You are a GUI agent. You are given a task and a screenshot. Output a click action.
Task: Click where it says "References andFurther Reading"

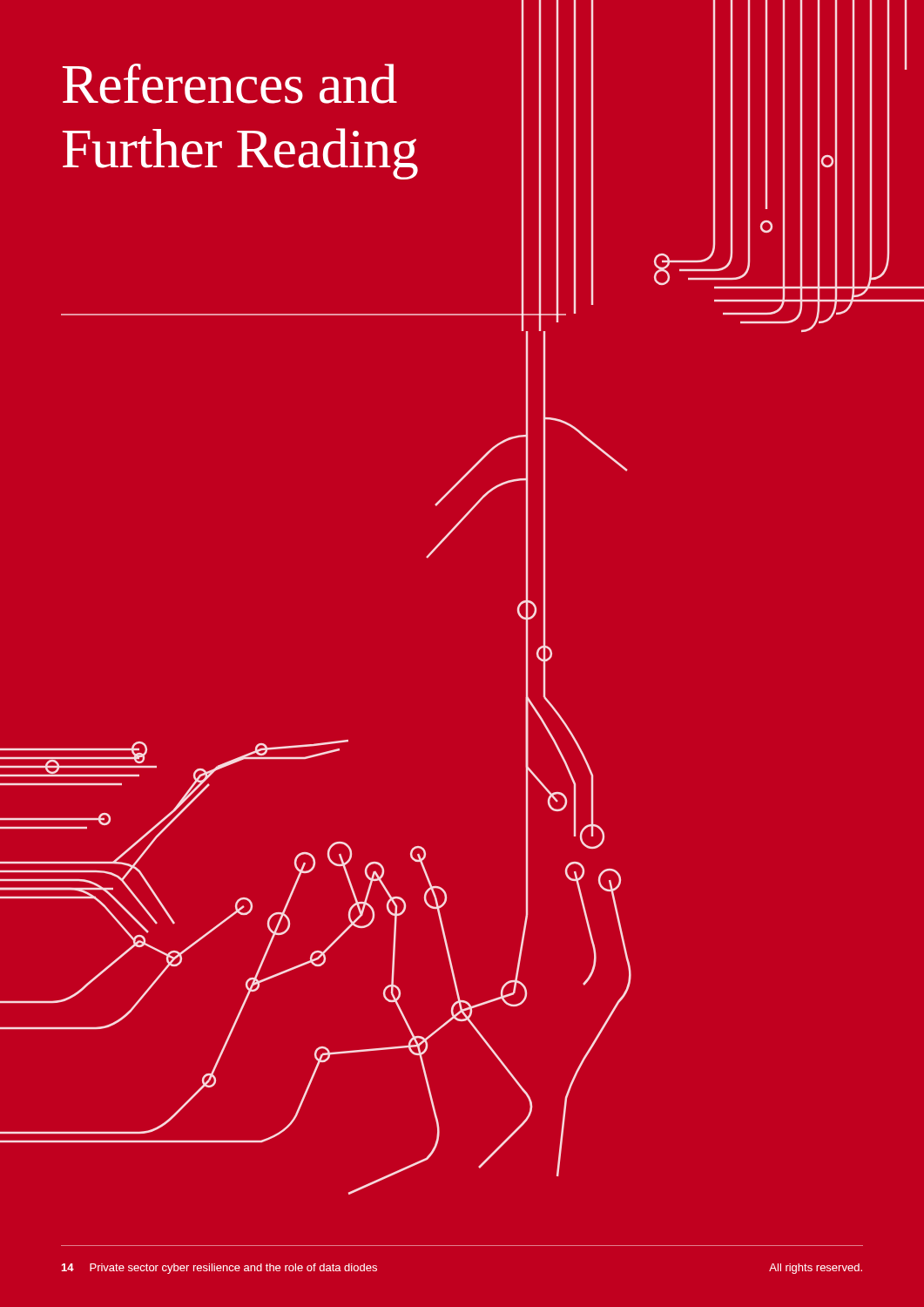click(270, 116)
